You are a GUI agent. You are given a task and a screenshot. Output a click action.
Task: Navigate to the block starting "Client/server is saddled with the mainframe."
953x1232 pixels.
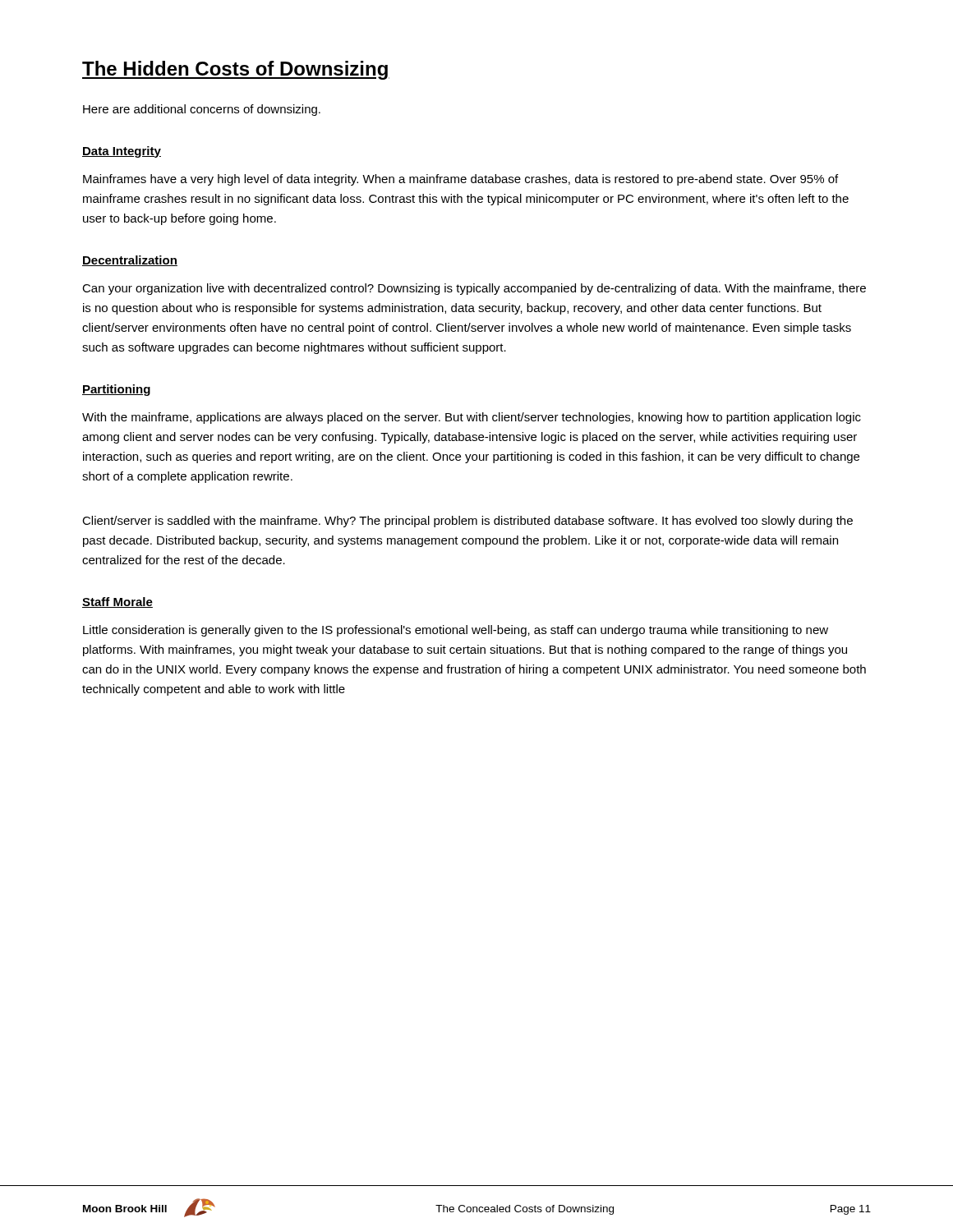coord(468,540)
